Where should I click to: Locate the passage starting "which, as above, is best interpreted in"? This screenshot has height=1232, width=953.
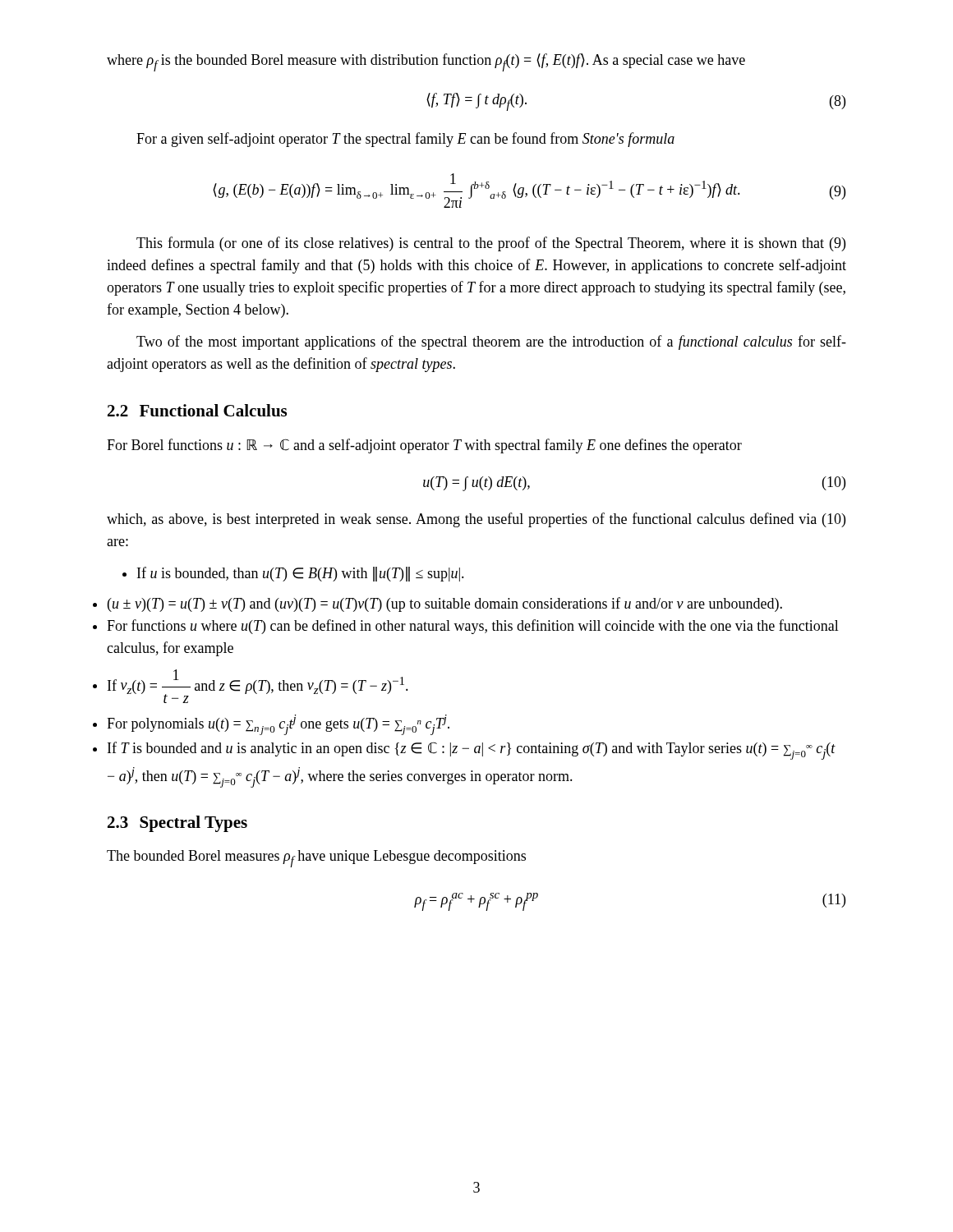coord(476,530)
